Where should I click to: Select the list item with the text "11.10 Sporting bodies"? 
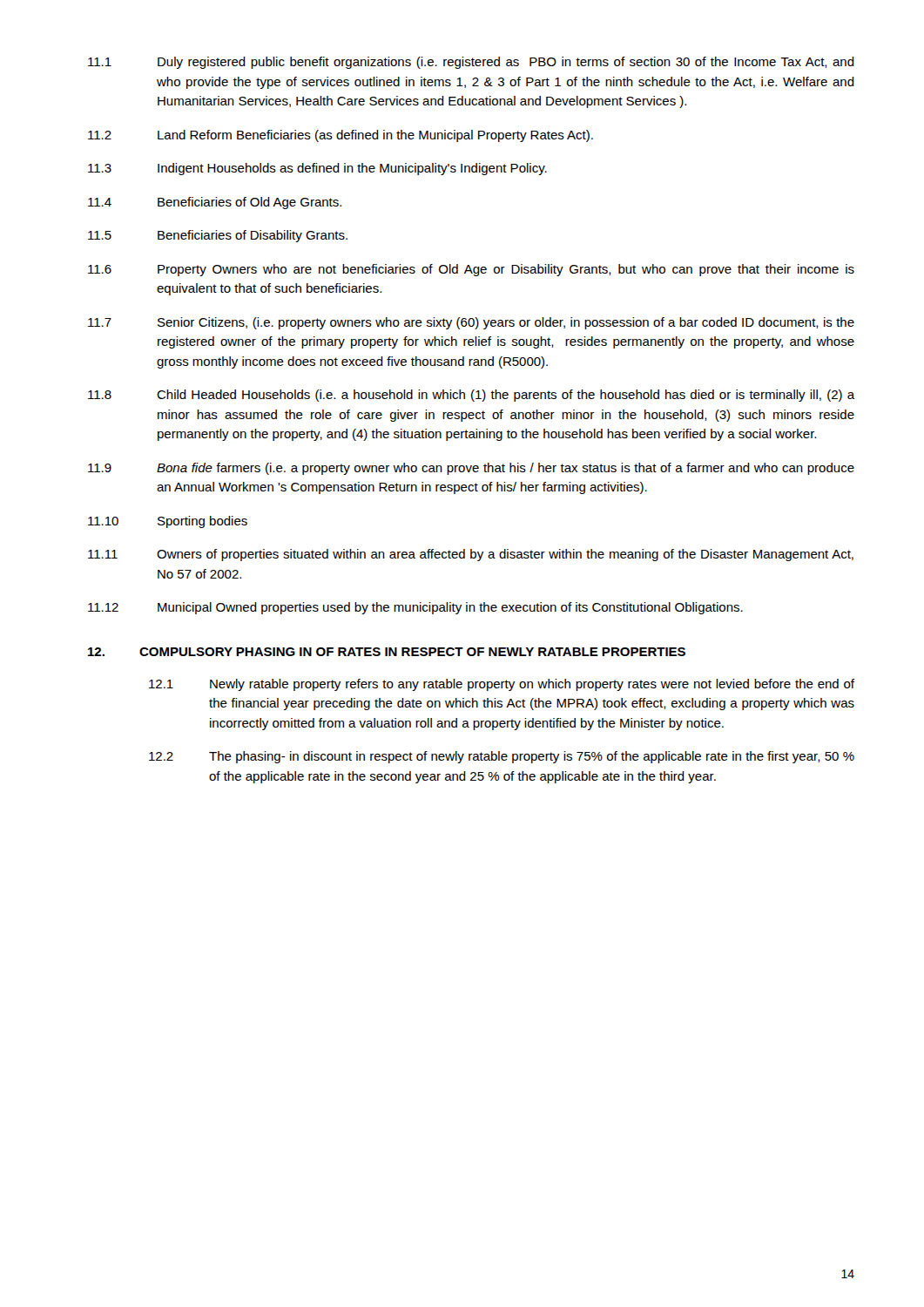pos(168,522)
